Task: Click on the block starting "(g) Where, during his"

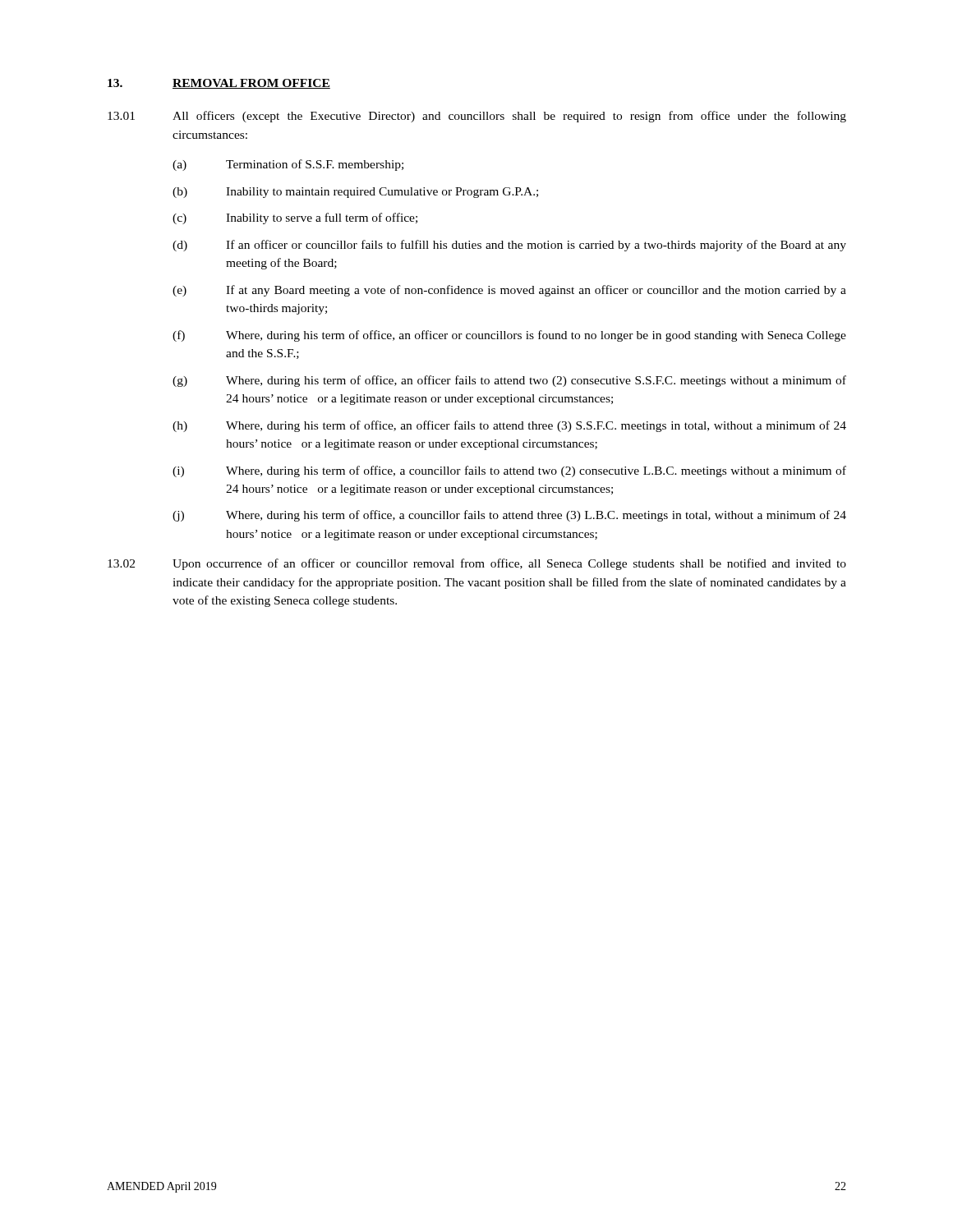Action: pos(509,389)
